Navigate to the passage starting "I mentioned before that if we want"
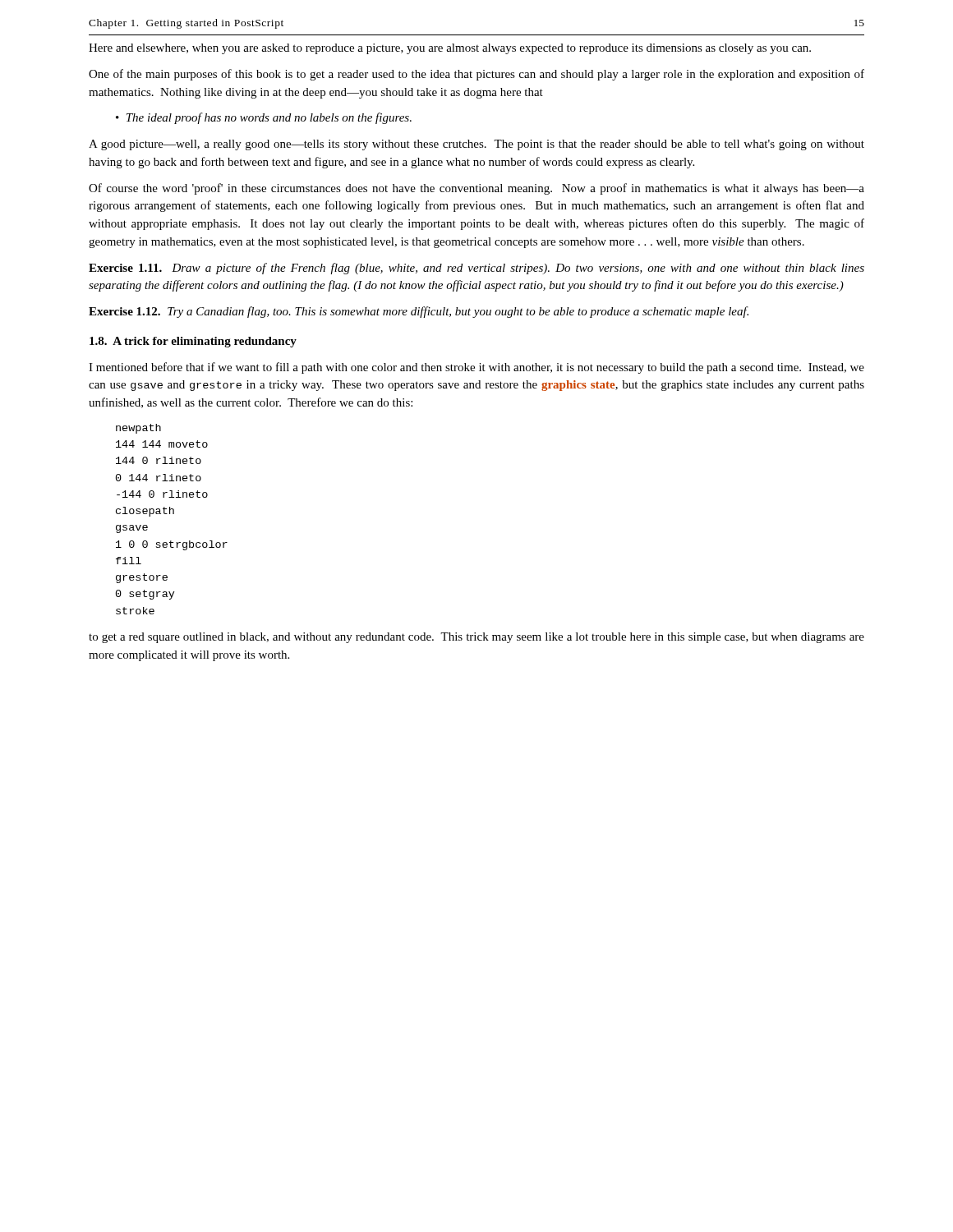Viewport: 953px width, 1232px height. pyautogui.click(x=476, y=385)
